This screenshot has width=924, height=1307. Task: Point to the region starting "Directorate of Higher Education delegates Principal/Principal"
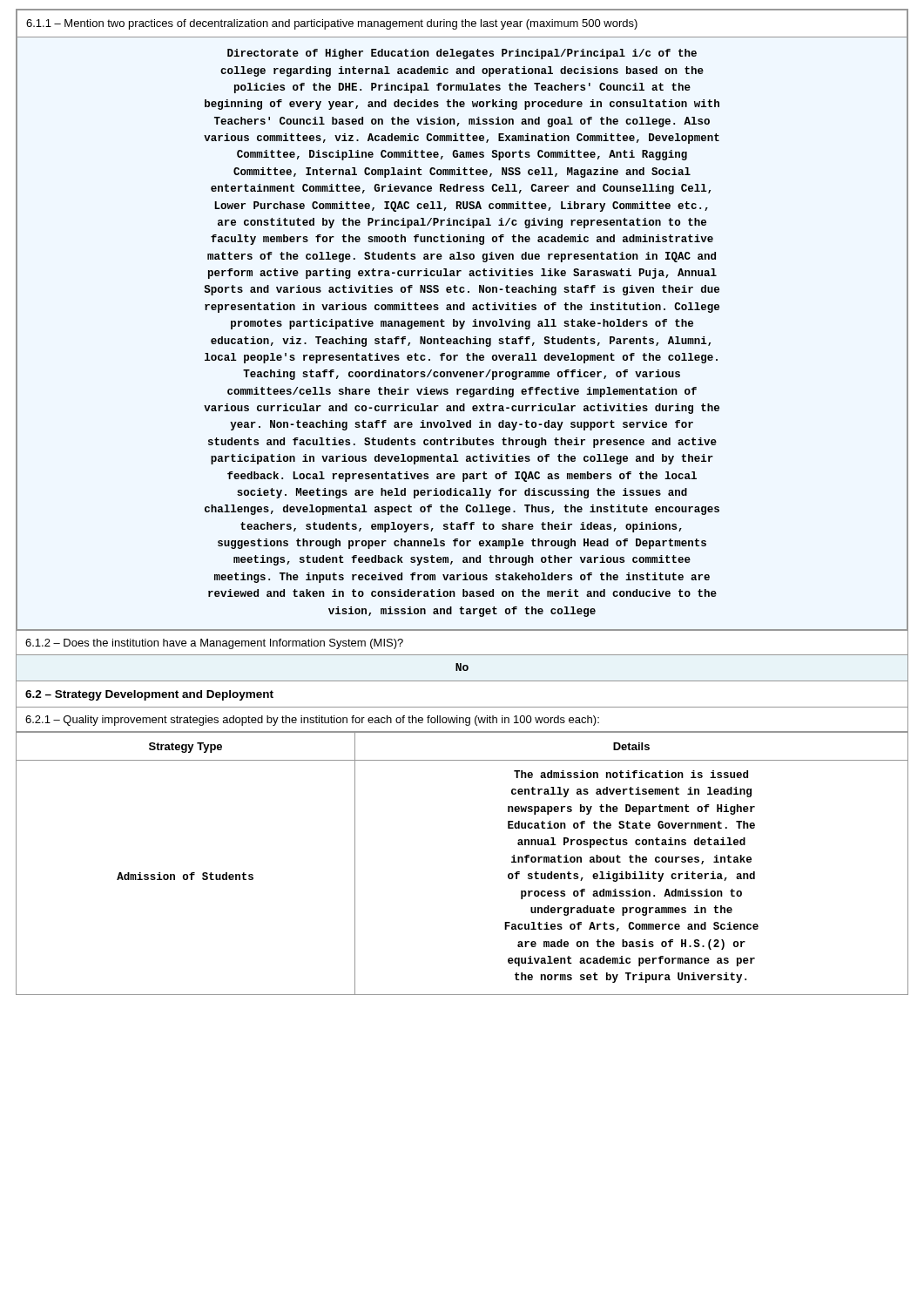click(462, 333)
